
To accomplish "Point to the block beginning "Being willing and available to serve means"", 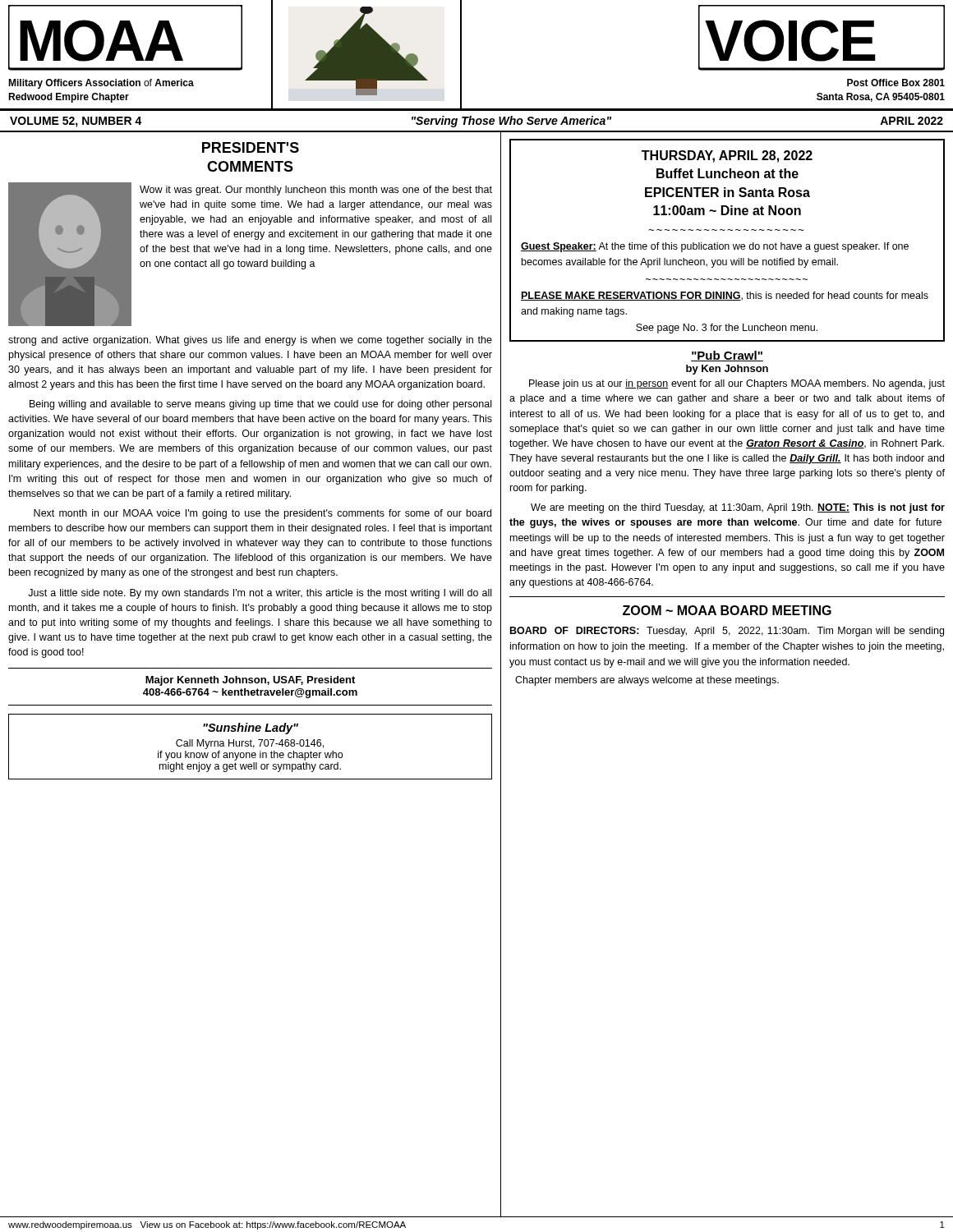I will (250, 449).
